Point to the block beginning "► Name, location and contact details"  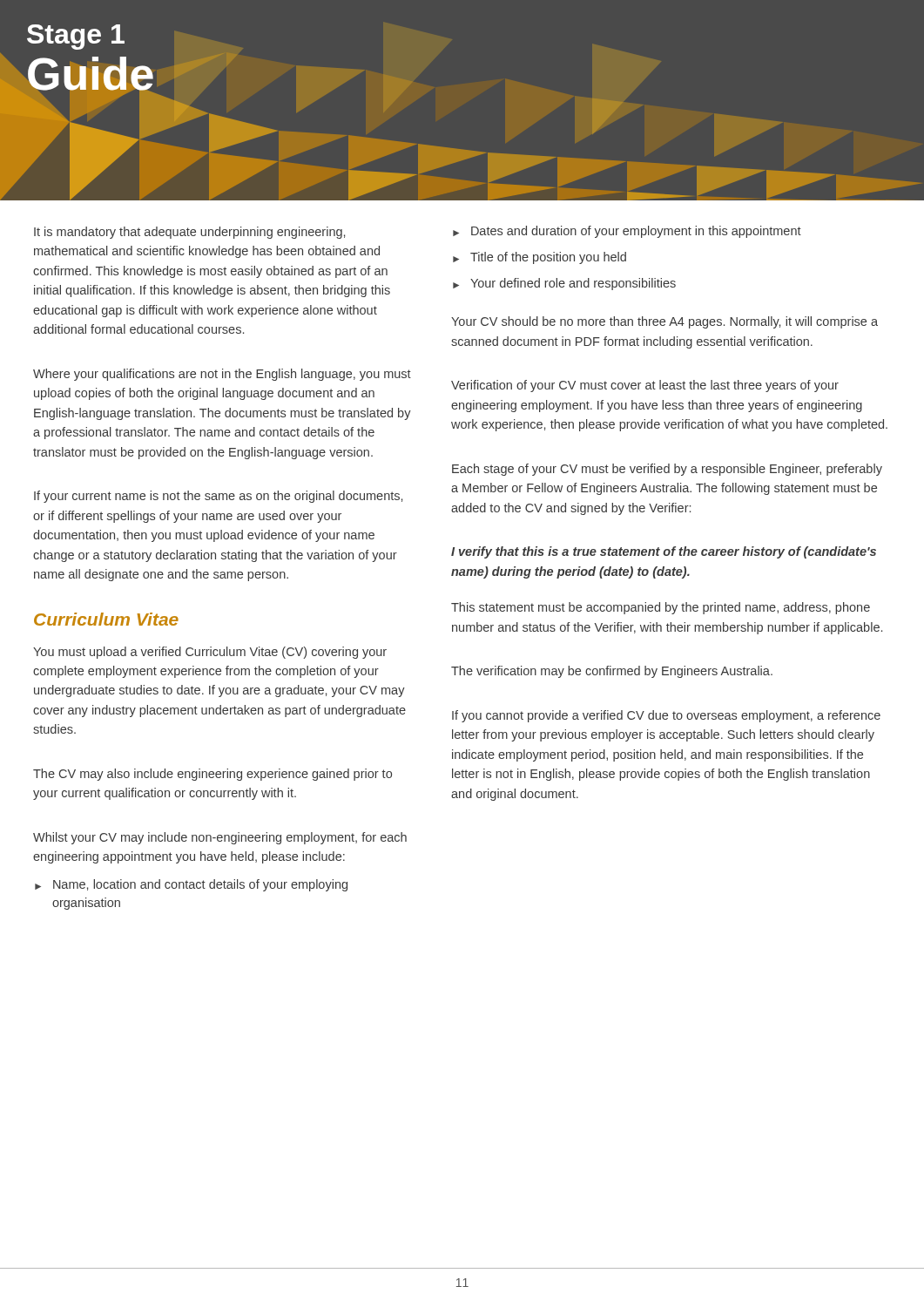225,894
